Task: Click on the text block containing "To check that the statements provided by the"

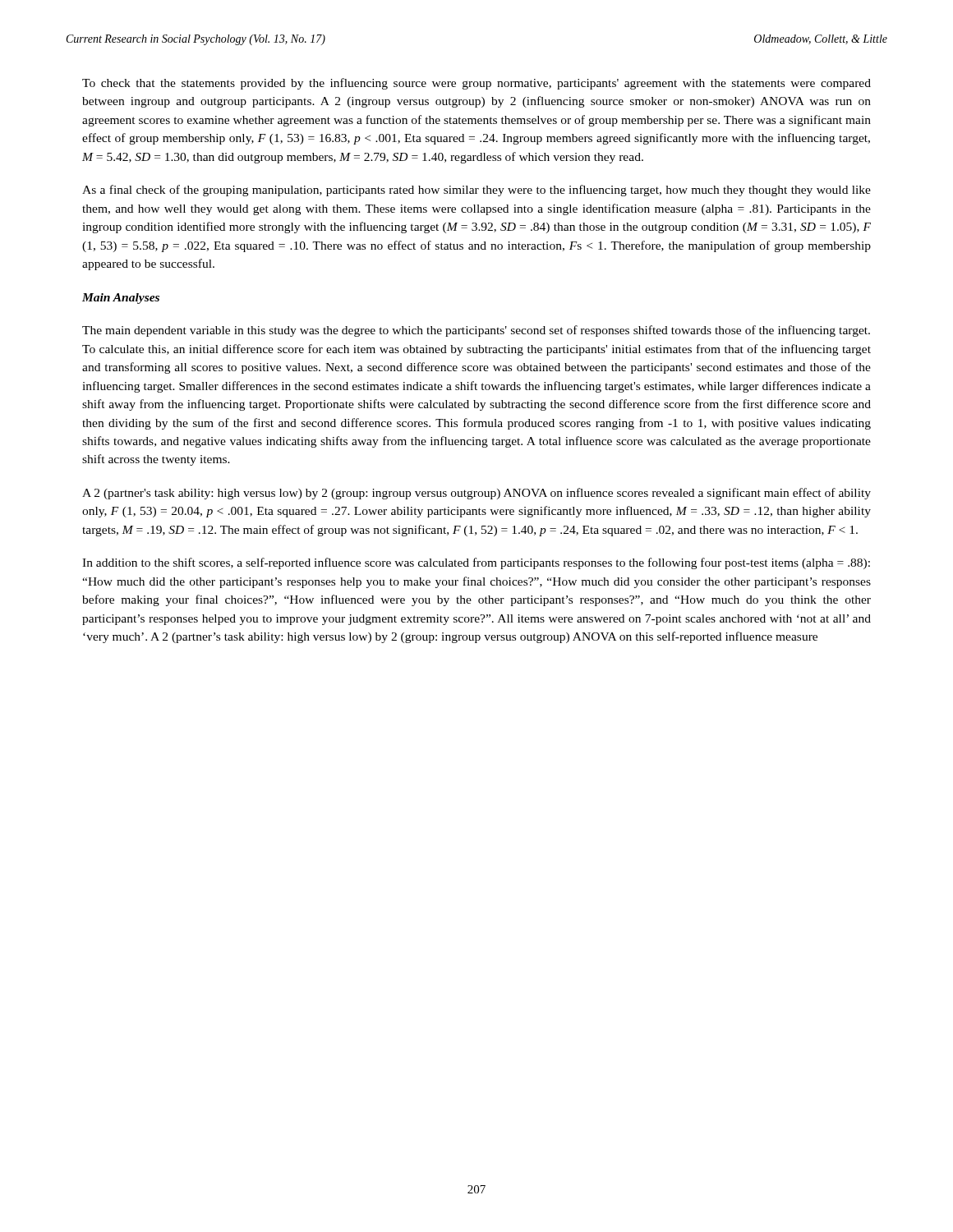Action: coord(476,120)
